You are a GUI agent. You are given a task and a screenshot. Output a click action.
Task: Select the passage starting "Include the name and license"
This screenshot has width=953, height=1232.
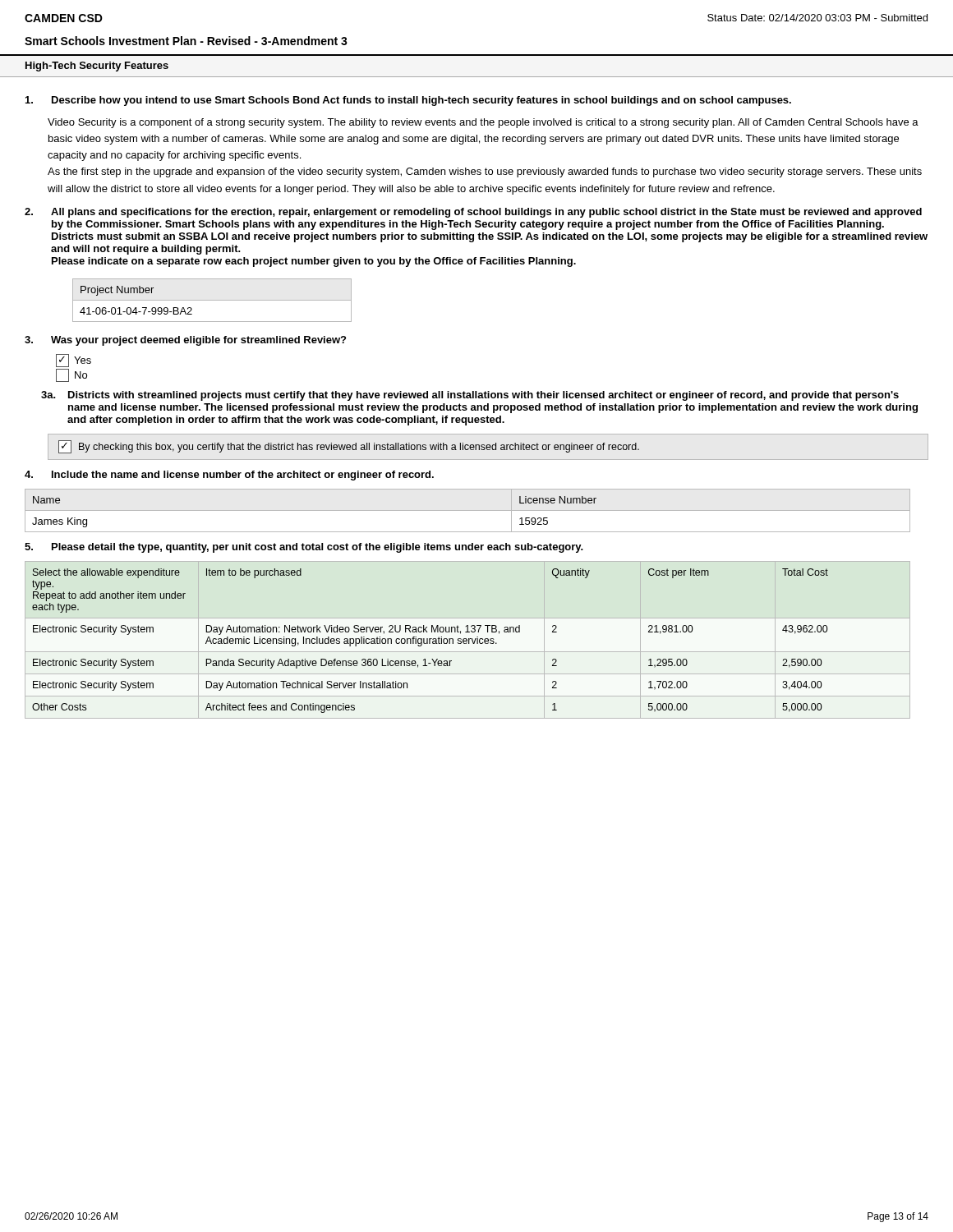pos(243,474)
